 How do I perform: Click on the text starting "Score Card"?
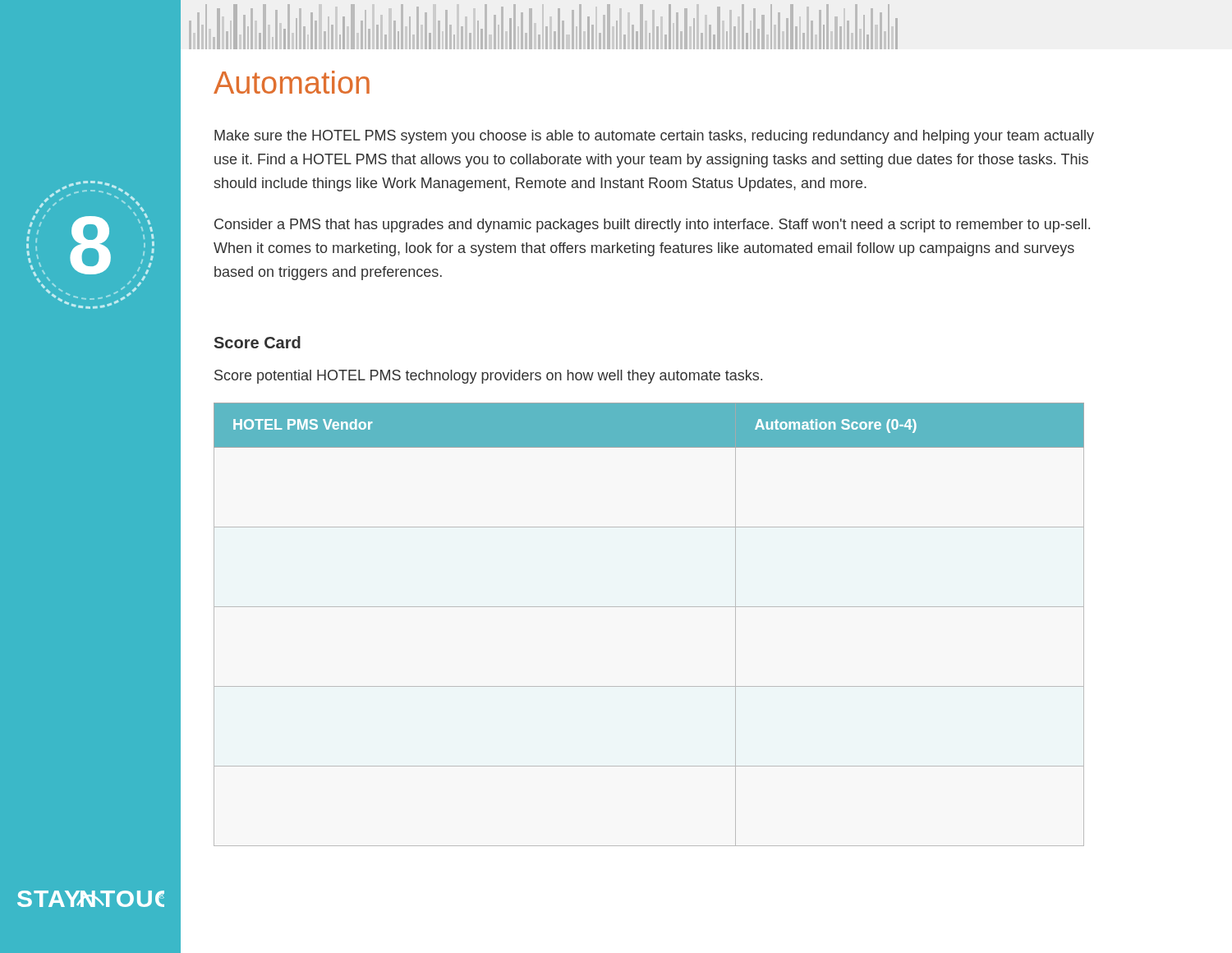click(x=257, y=343)
